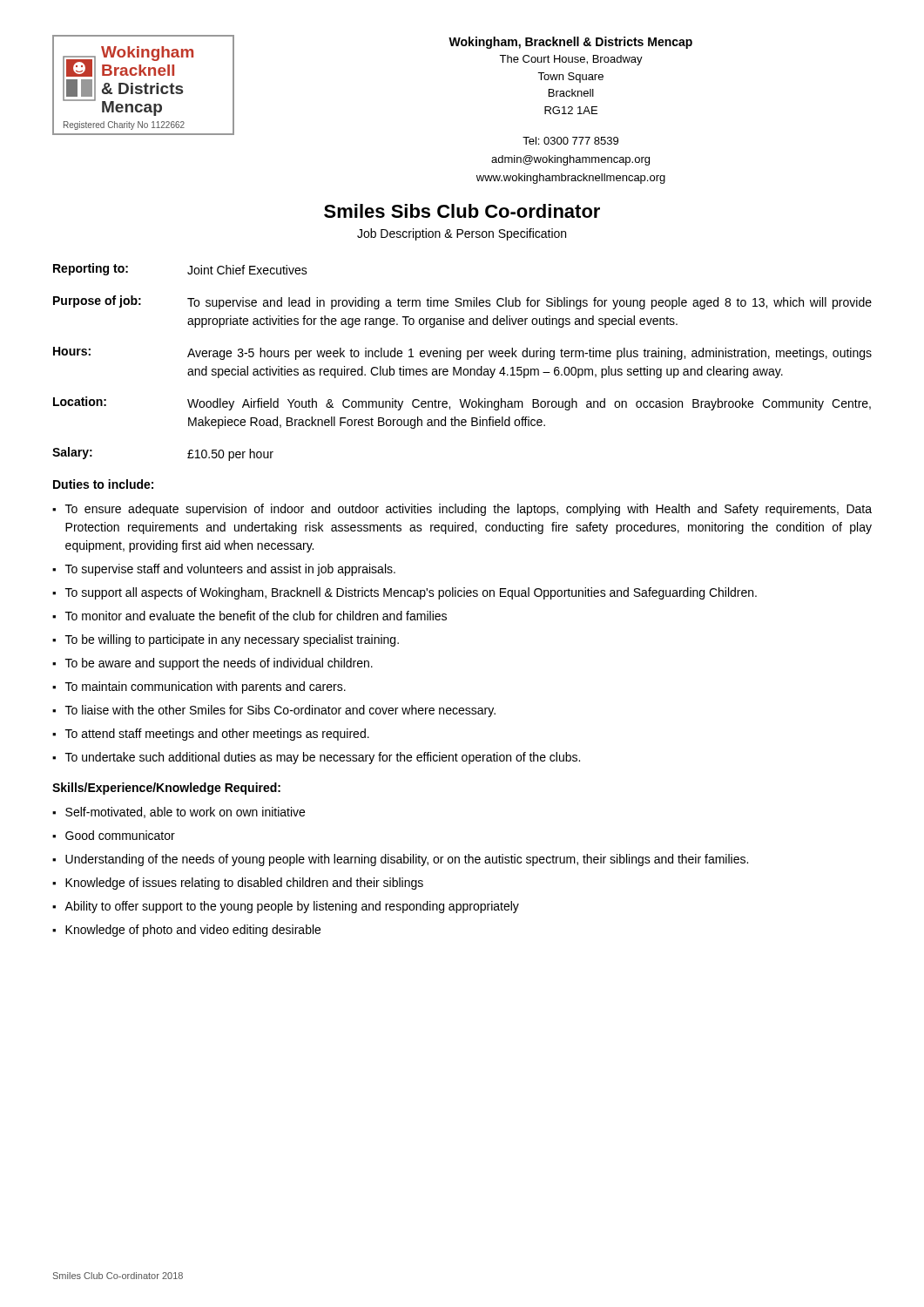The image size is (924, 1307).
Task: Find the block on this page that starts "To support all aspects of"
Action: (468, 593)
